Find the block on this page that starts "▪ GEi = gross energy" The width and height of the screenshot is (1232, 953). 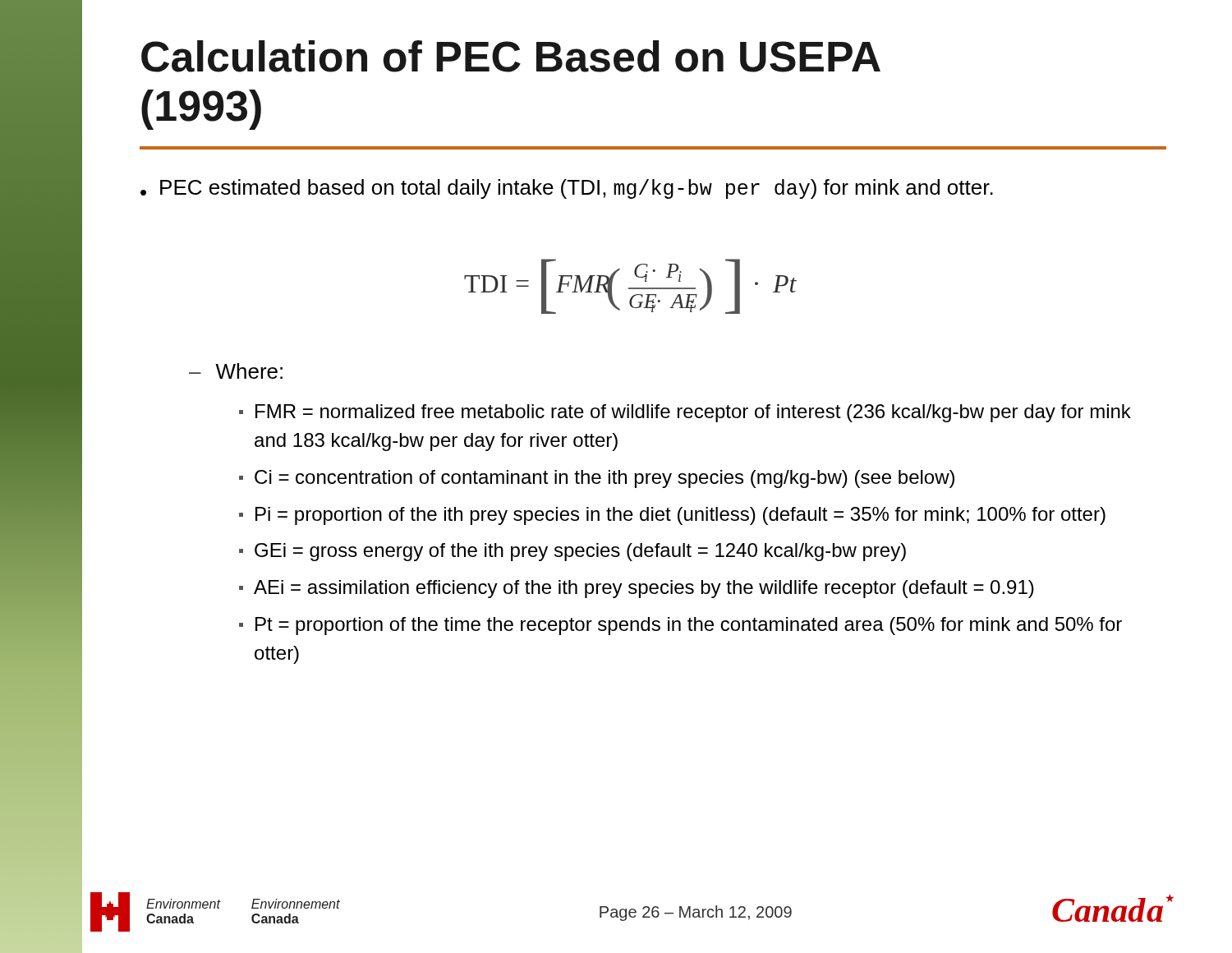(x=573, y=551)
